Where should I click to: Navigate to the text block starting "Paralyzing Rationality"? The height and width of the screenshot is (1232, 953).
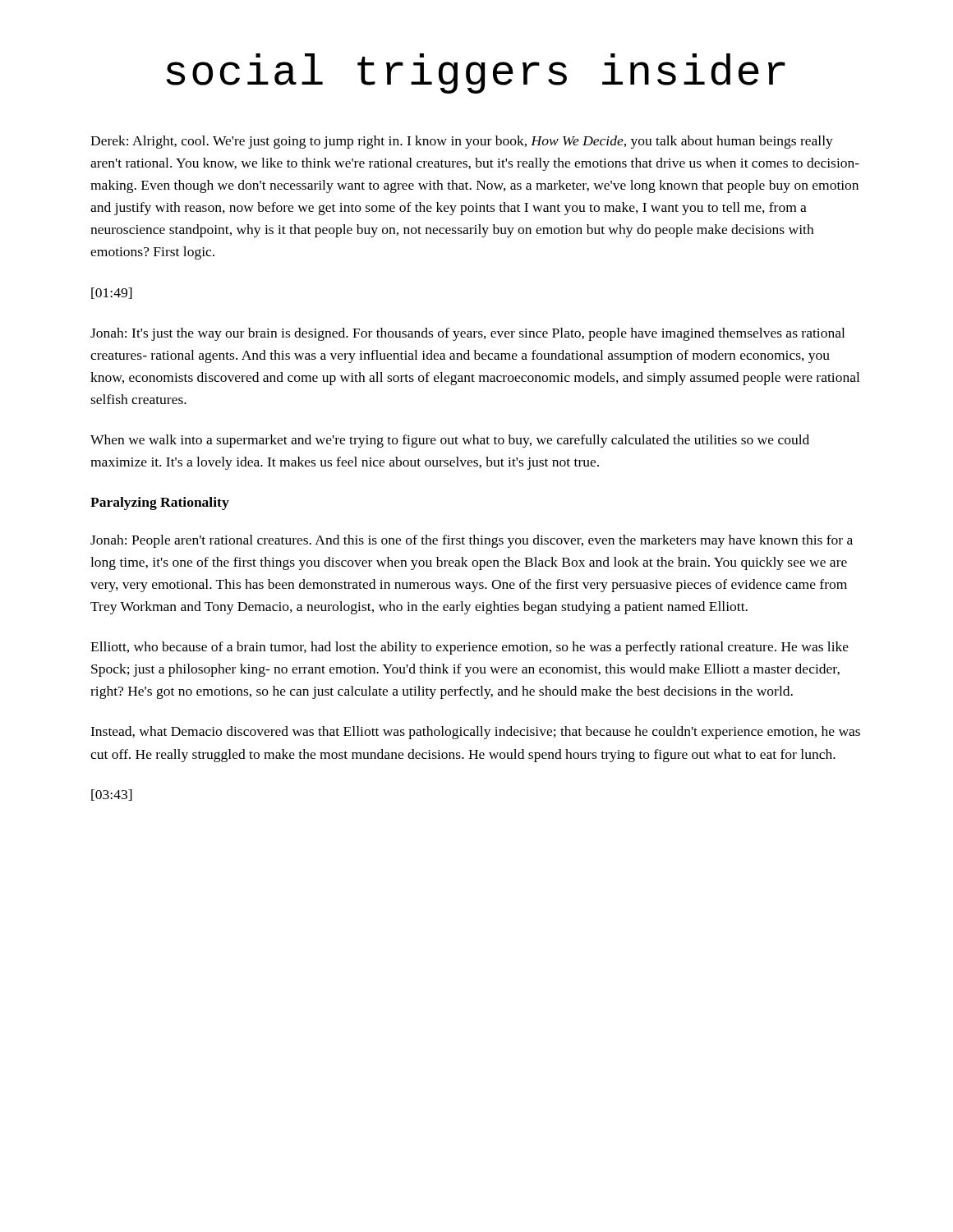[x=160, y=502]
